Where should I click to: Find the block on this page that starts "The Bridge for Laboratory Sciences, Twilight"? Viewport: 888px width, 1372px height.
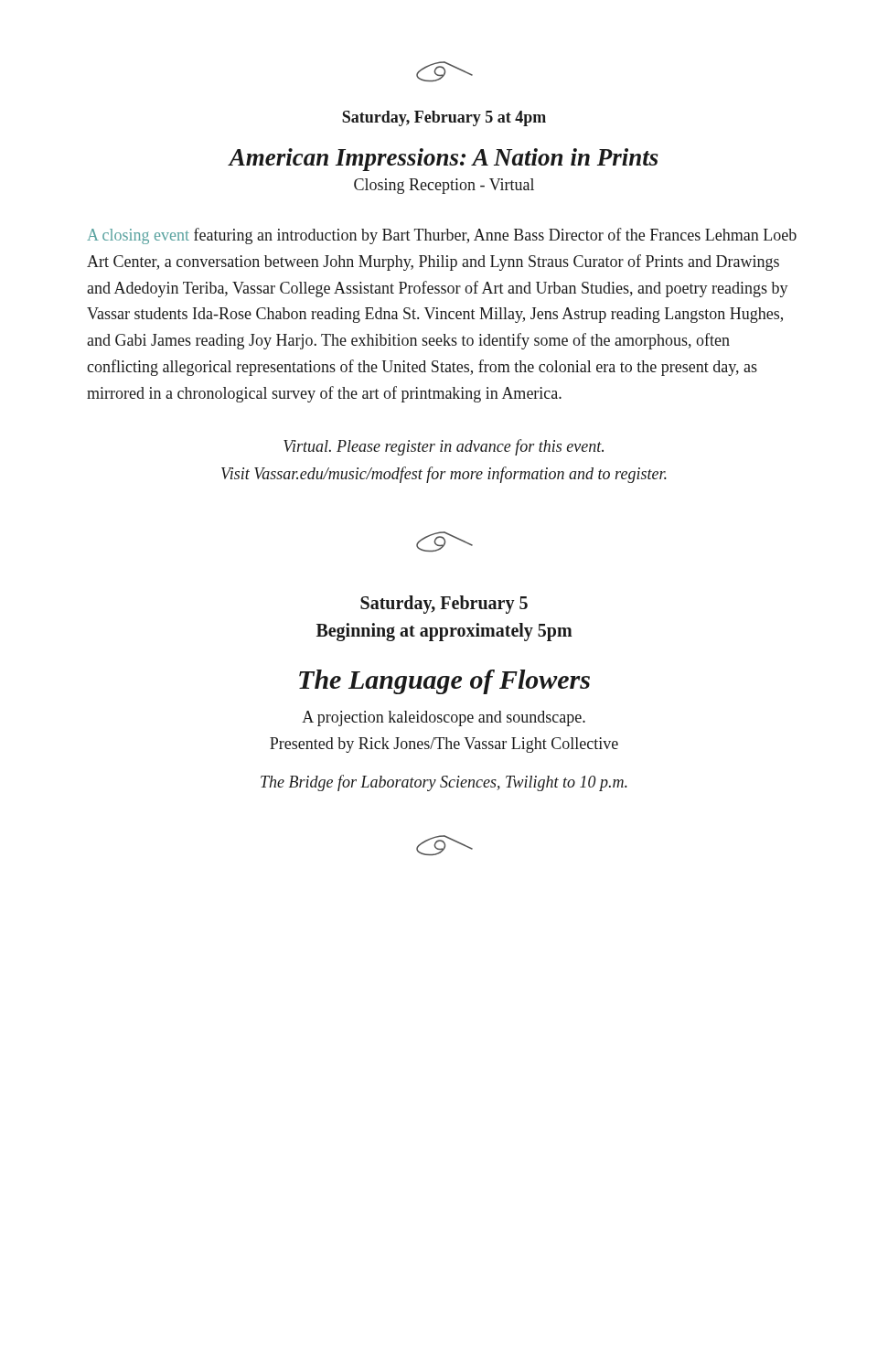444,782
